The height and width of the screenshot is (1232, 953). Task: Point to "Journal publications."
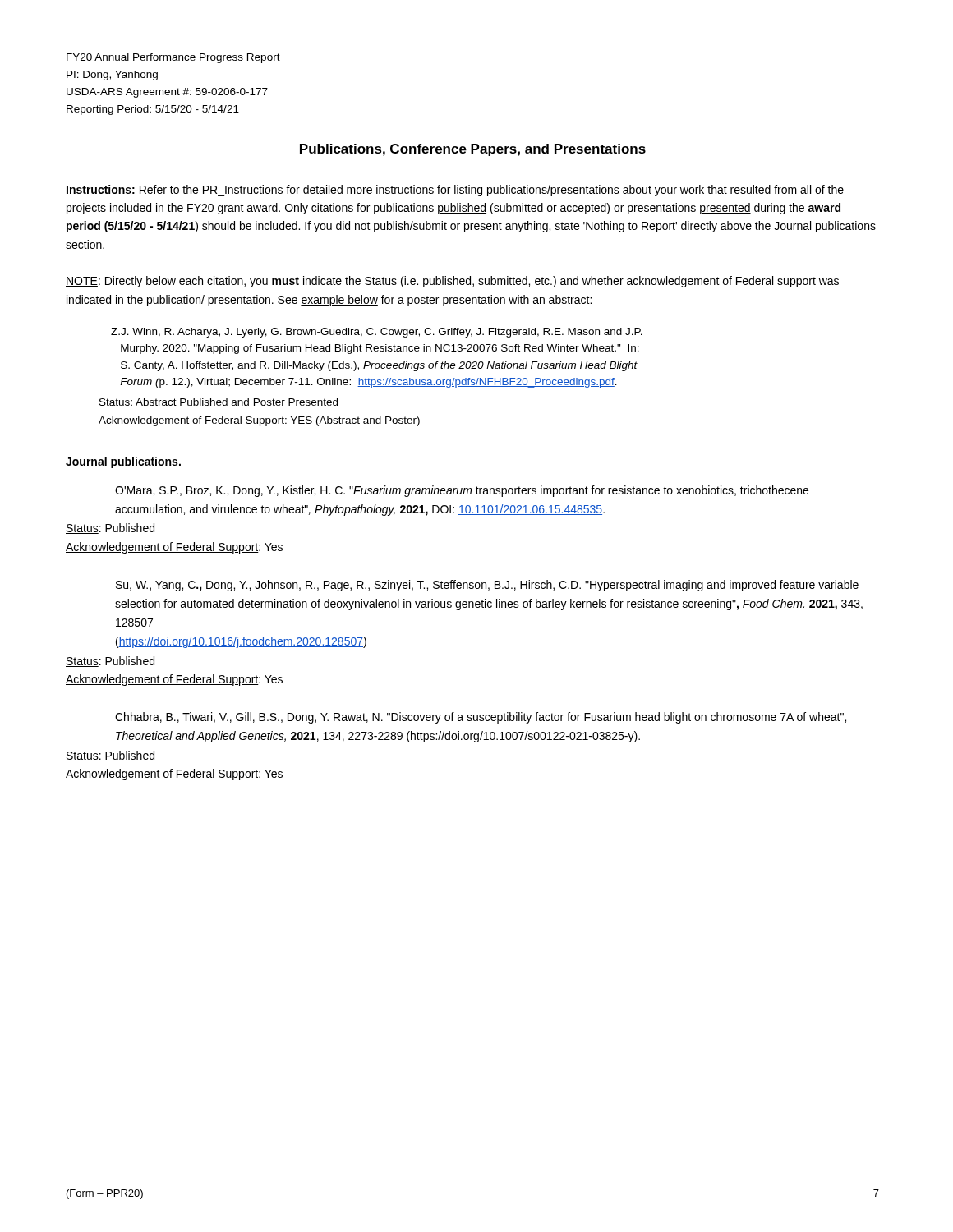click(x=124, y=462)
